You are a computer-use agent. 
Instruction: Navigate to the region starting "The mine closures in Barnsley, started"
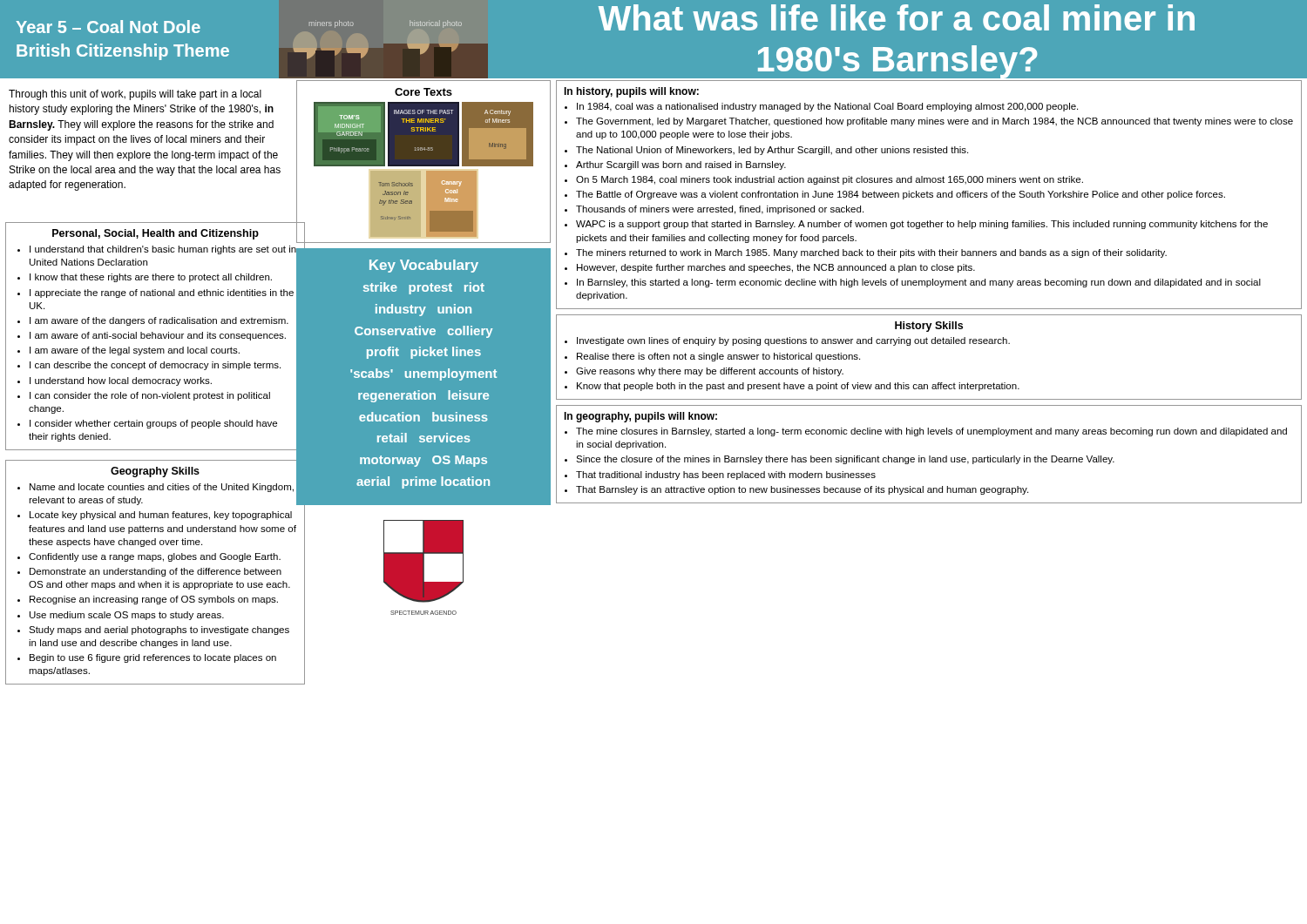[x=932, y=438]
